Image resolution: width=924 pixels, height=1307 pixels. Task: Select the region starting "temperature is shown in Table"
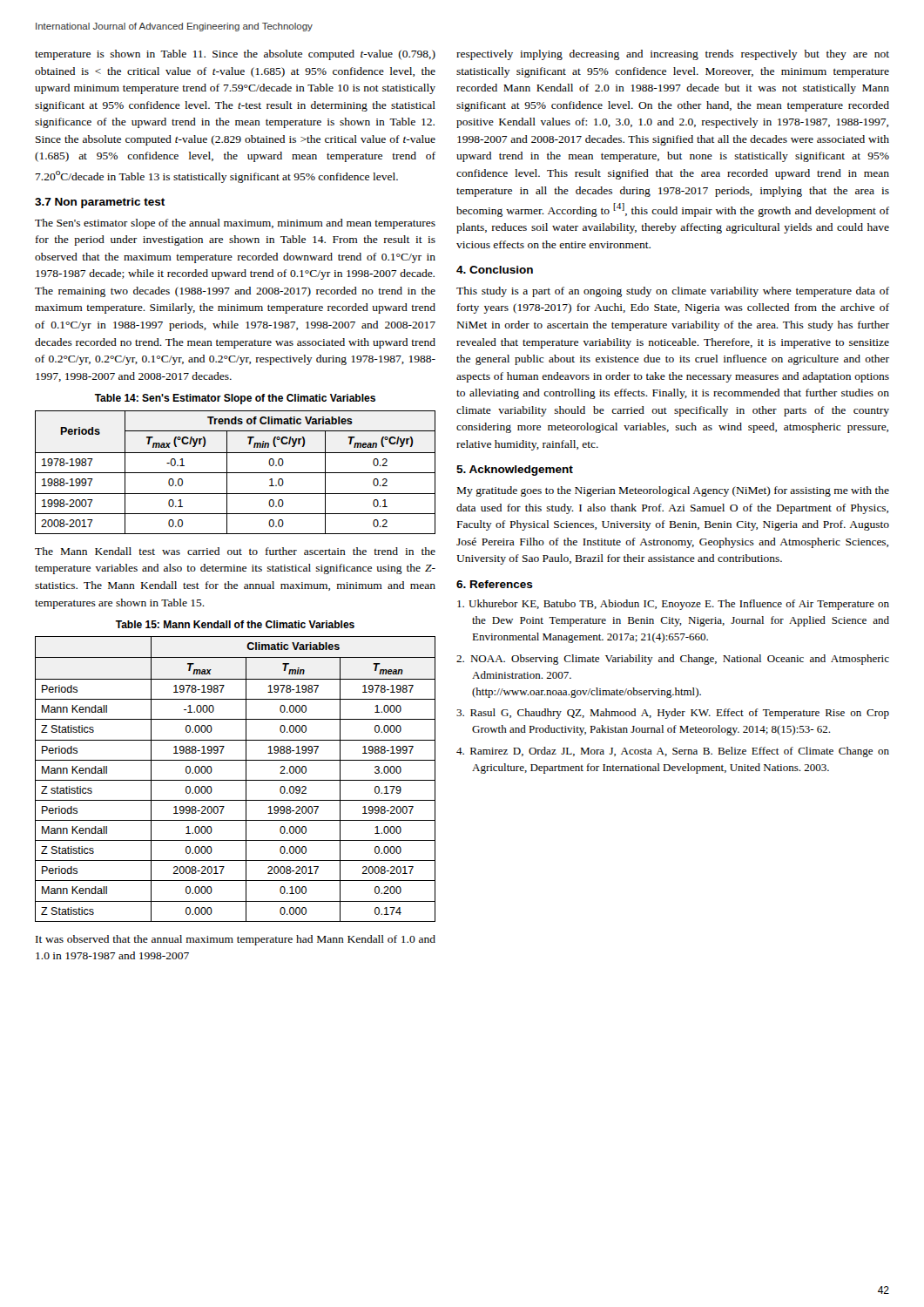coord(235,115)
